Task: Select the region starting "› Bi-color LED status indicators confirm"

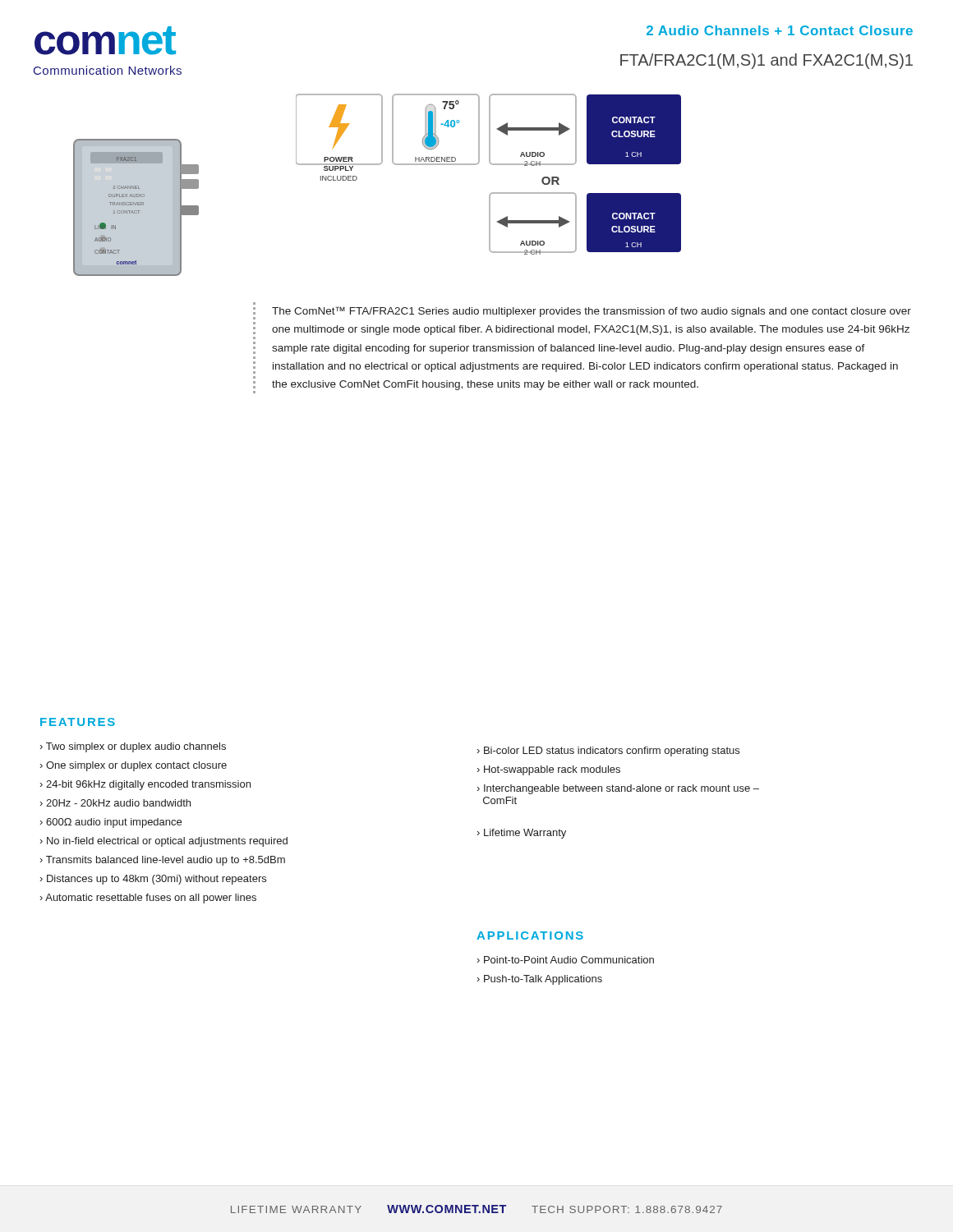Action: coord(608,750)
